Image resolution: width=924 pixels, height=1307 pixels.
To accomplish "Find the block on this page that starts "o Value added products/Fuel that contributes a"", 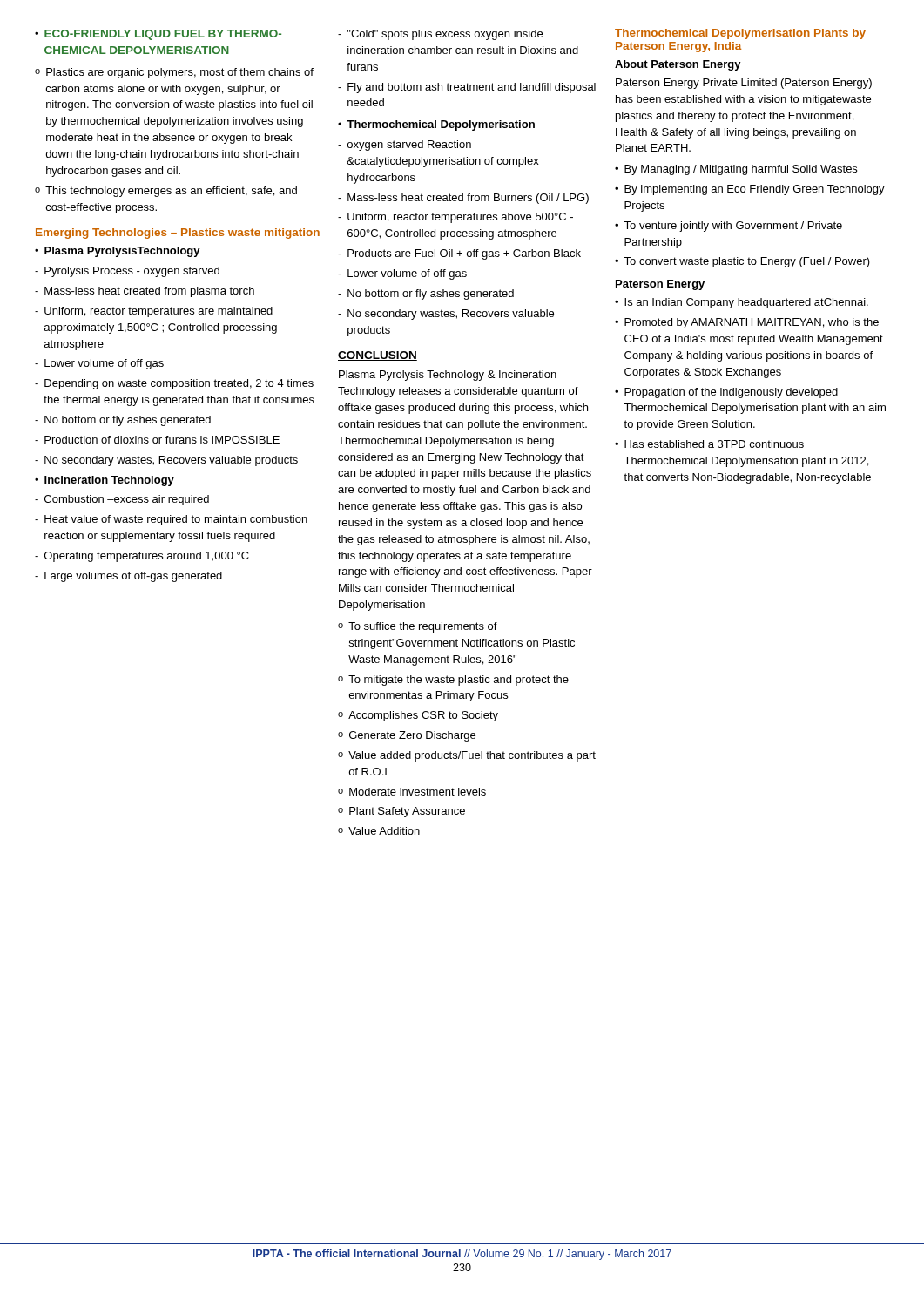I will coord(469,764).
